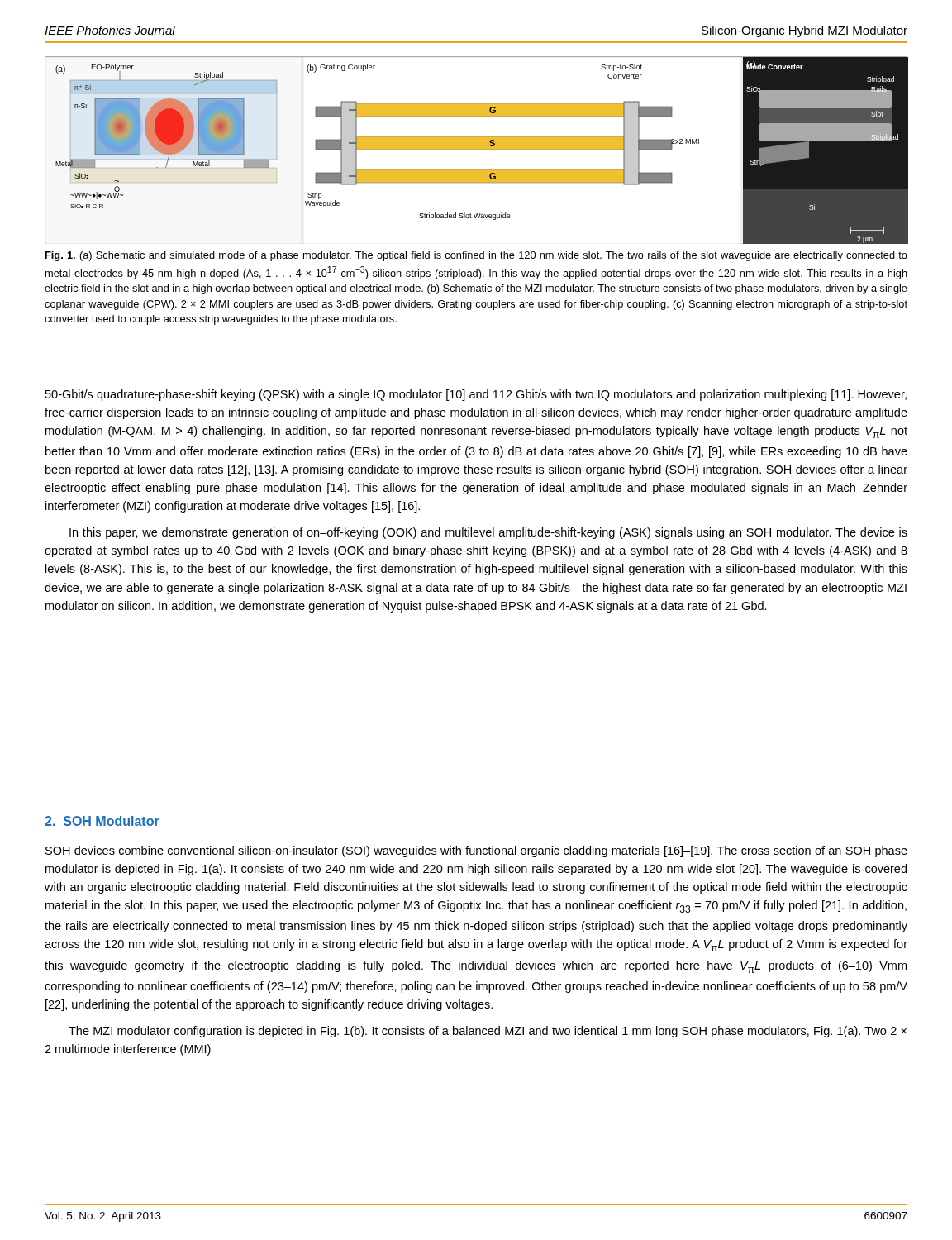This screenshot has height=1240, width=952.
Task: Click where it says "2. SOH Modulator"
Action: click(102, 821)
